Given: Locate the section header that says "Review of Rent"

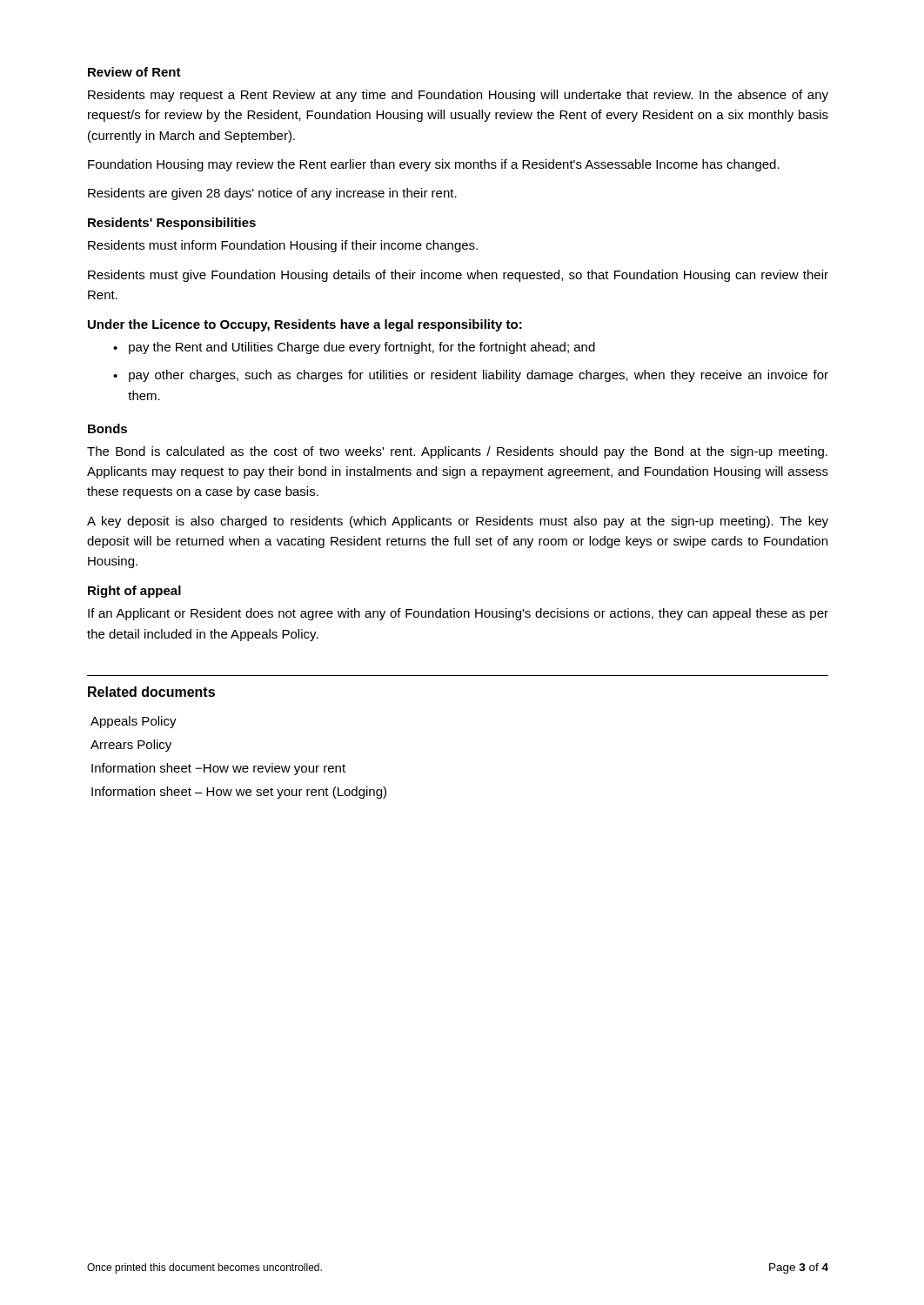Looking at the screenshot, I should pyautogui.click(x=134, y=72).
